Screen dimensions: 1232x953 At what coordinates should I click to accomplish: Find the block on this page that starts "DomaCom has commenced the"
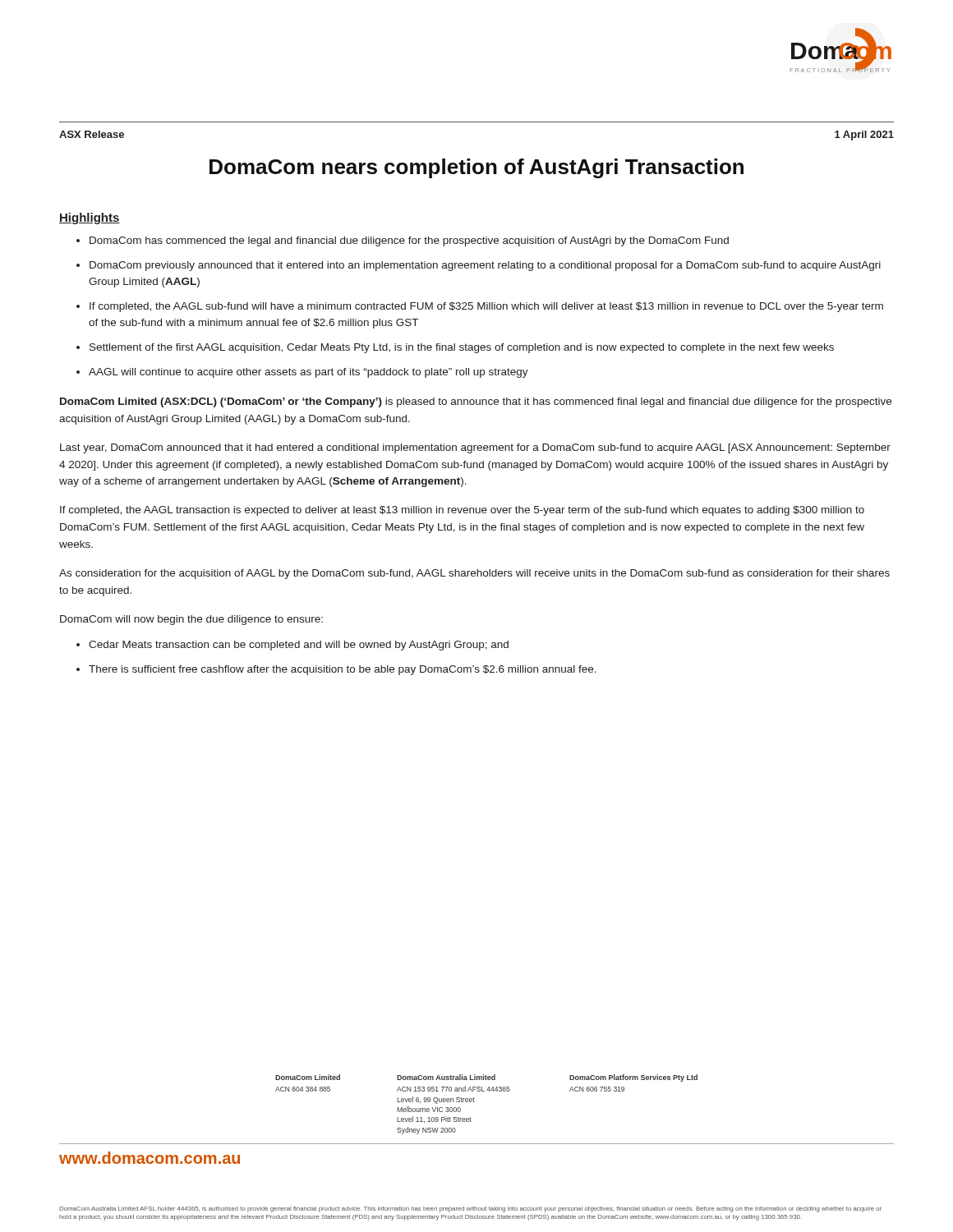pyautogui.click(x=409, y=240)
